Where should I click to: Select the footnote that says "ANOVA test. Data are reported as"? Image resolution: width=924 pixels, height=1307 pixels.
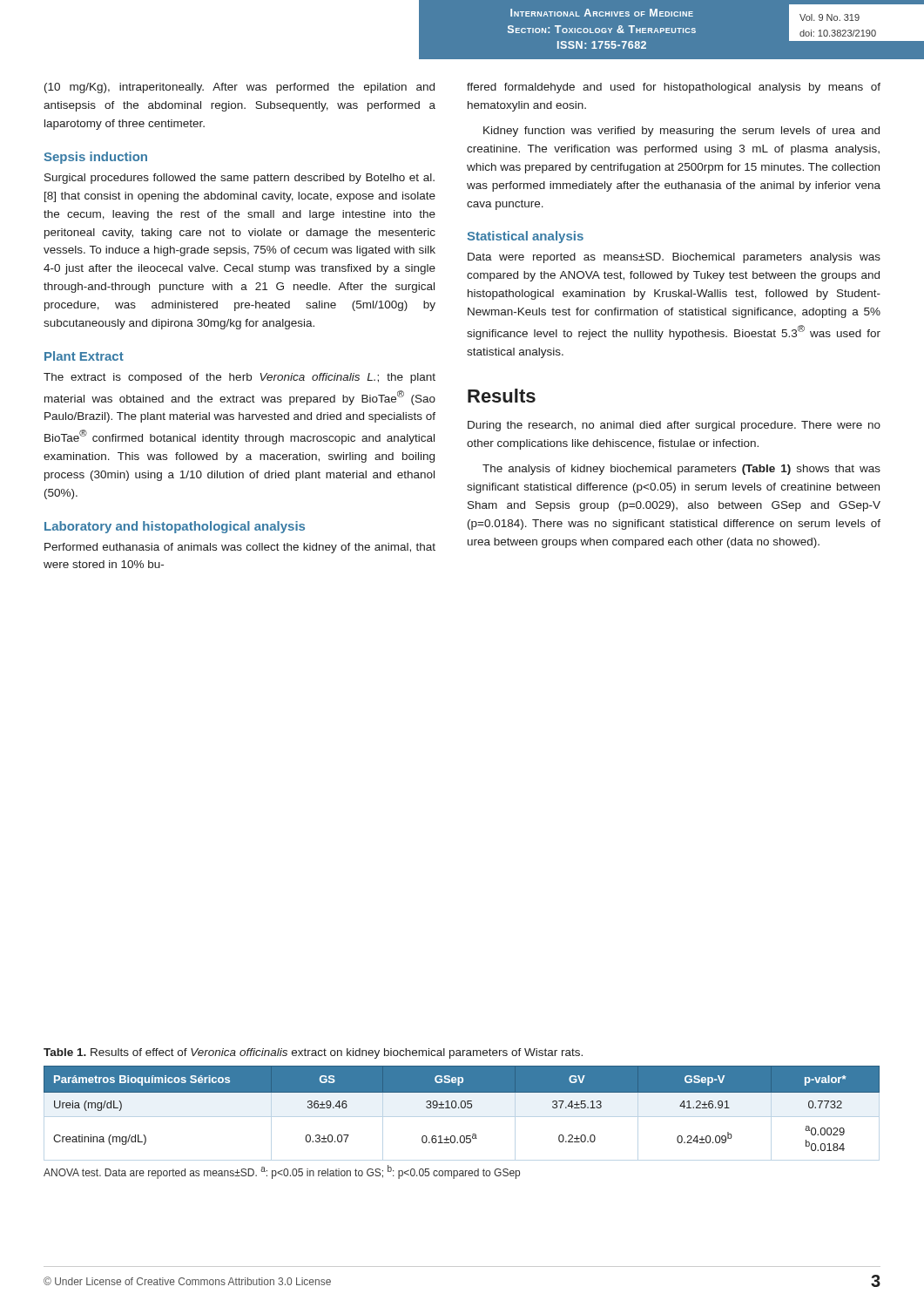pos(282,1171)
